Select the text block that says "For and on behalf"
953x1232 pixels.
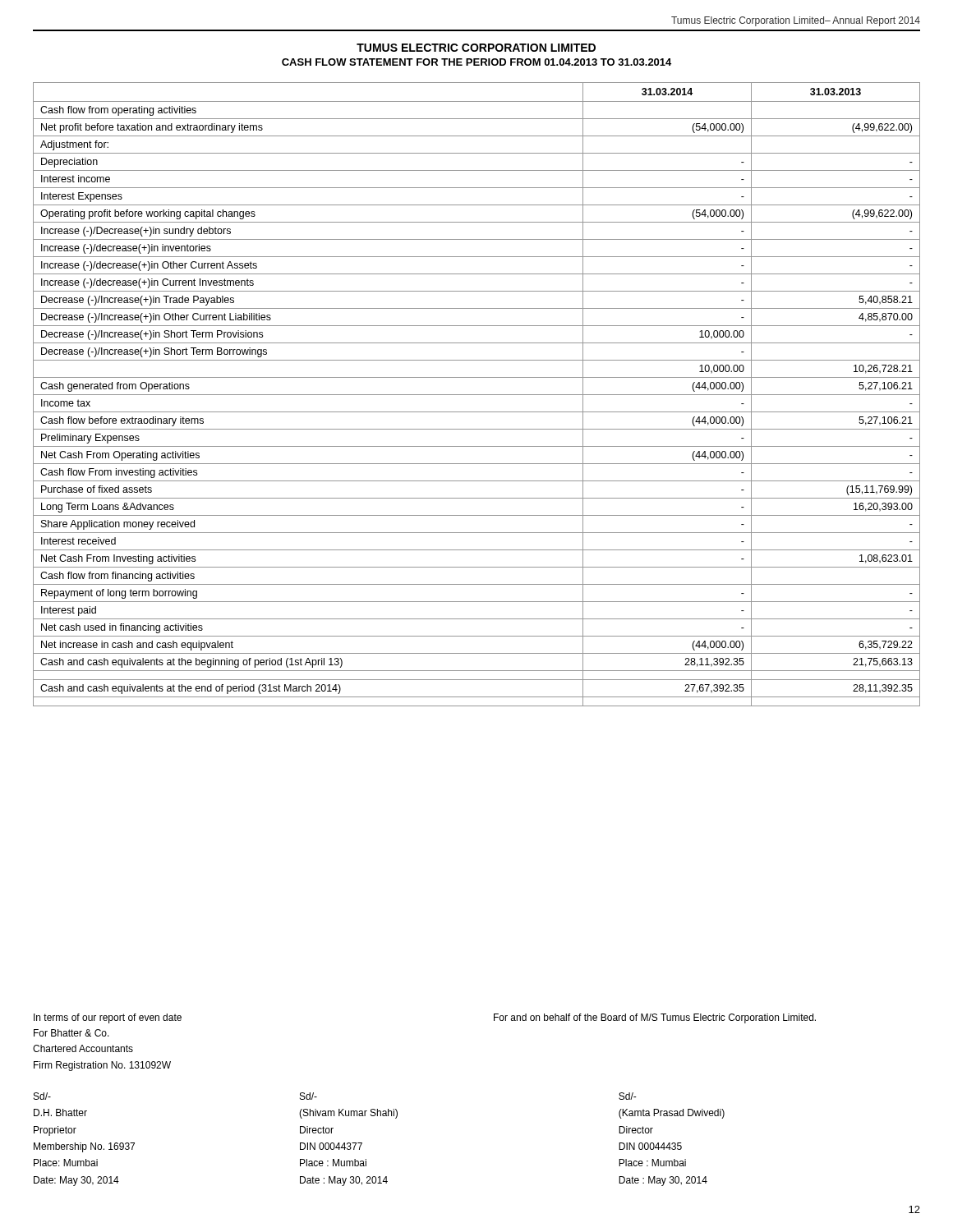pos(655,1018)
